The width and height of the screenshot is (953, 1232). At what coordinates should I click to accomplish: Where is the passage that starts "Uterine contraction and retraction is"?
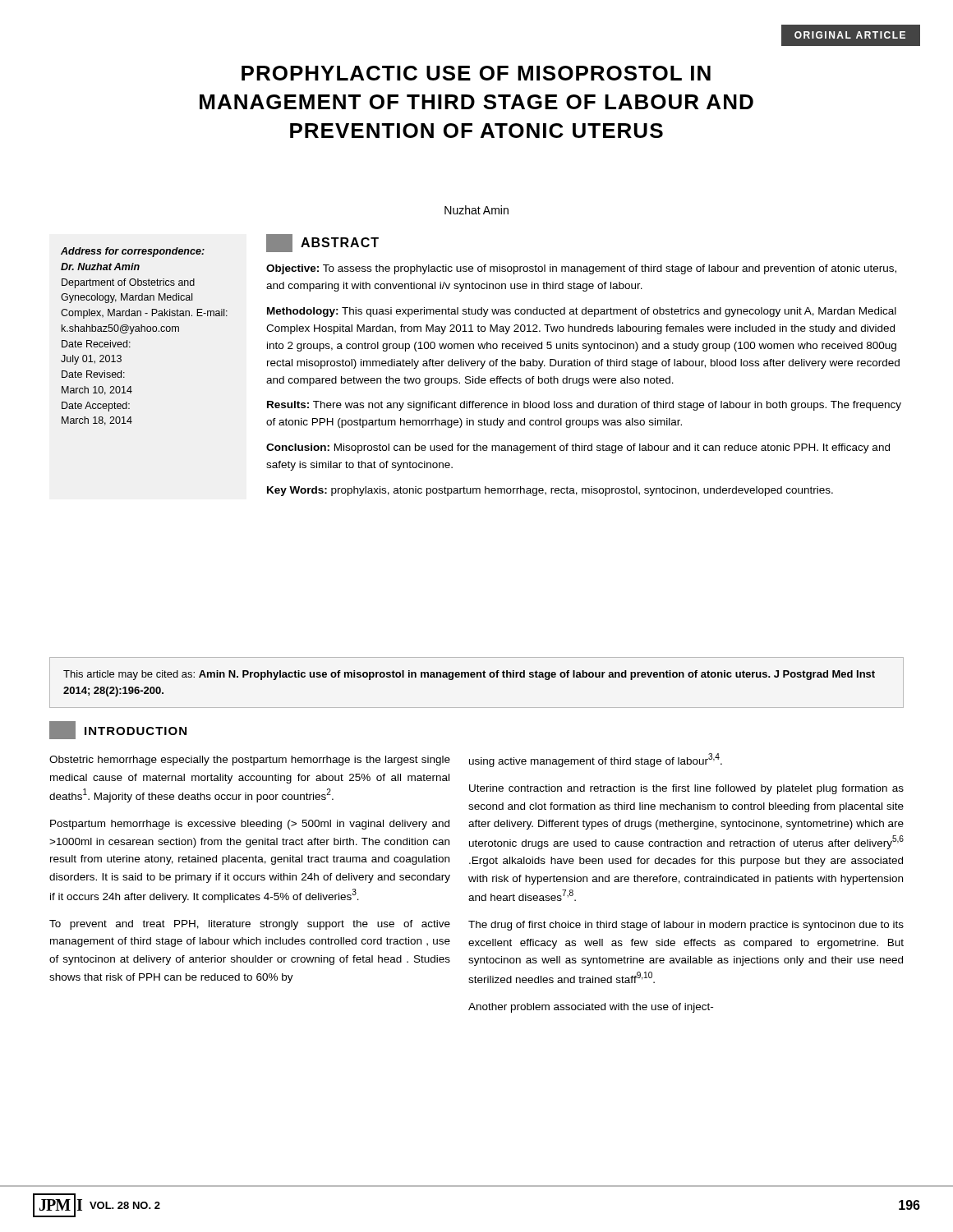pos(686,843)
